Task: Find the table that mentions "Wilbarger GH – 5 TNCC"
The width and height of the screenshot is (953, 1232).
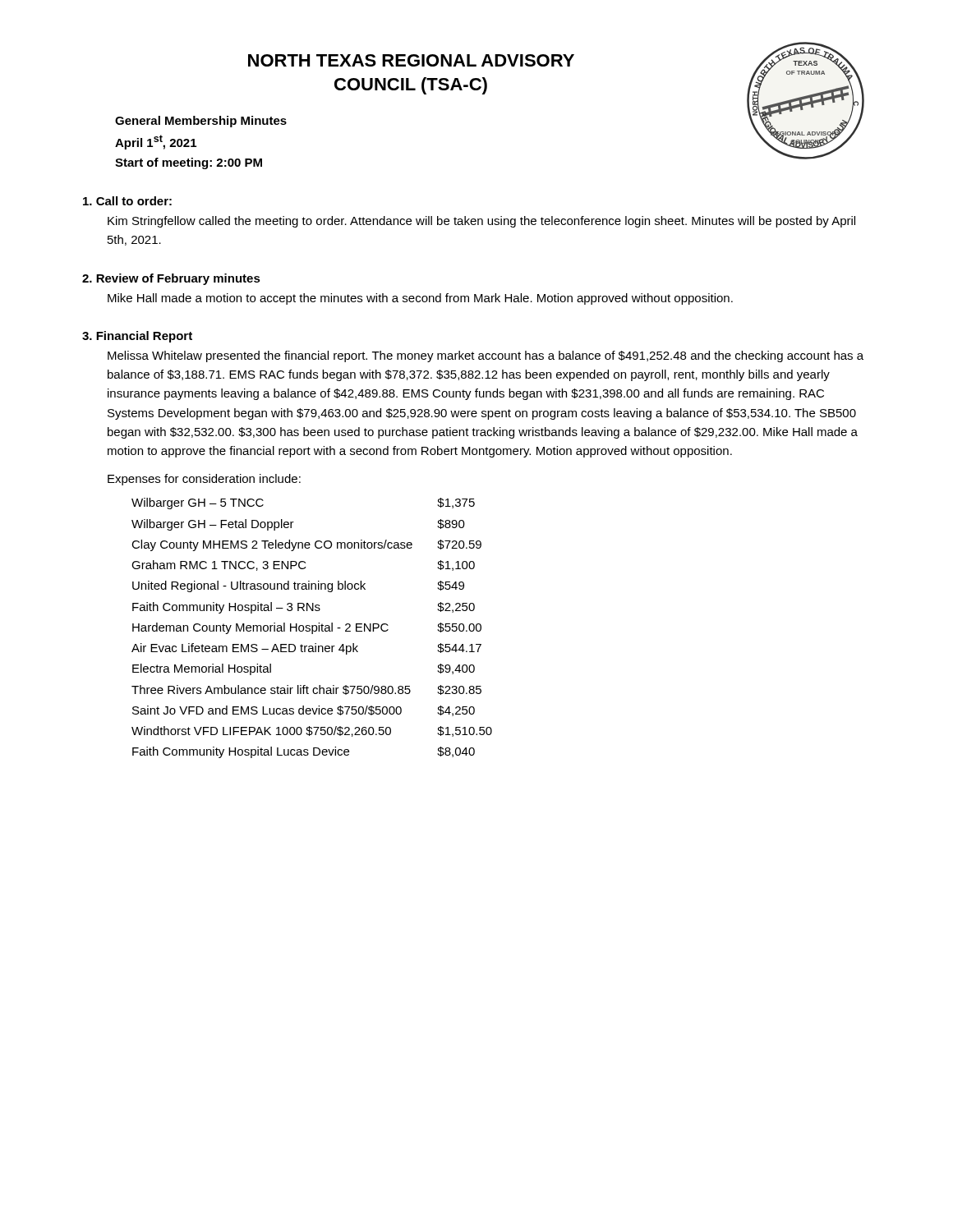Action: 476,627
